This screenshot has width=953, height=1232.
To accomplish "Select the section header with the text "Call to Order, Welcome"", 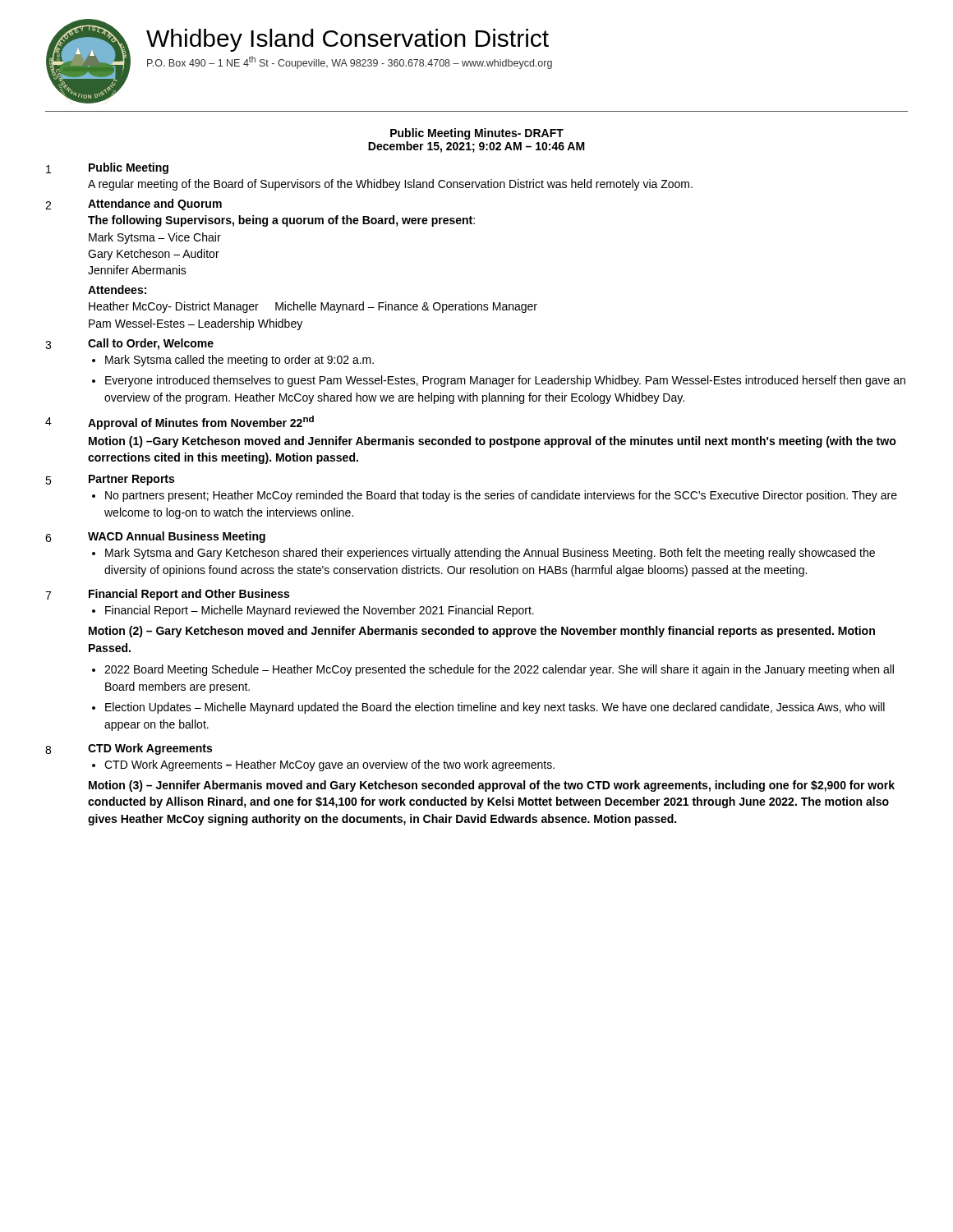I will [x=151, y=344].
